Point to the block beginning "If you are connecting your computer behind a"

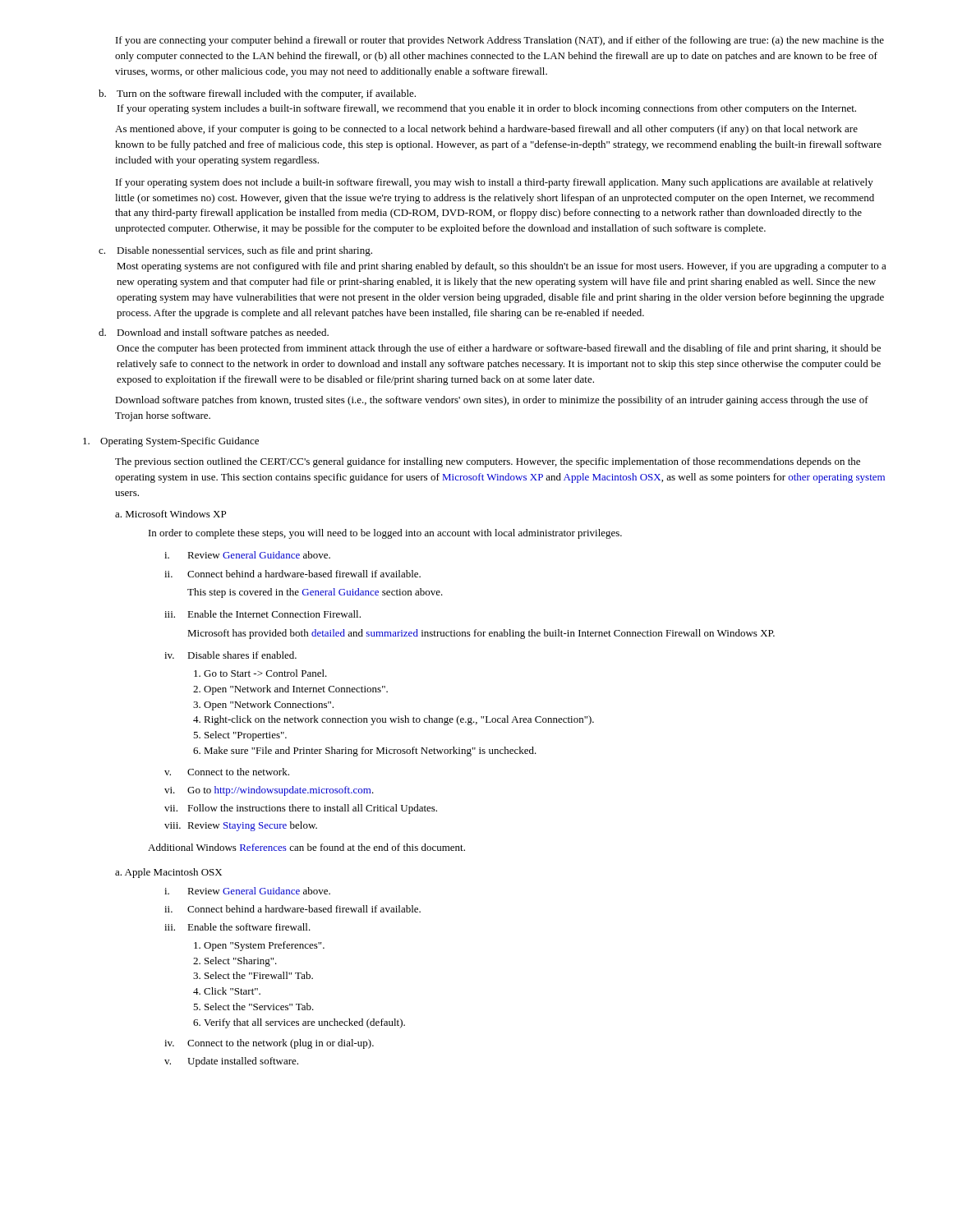[x=500, y=55]
